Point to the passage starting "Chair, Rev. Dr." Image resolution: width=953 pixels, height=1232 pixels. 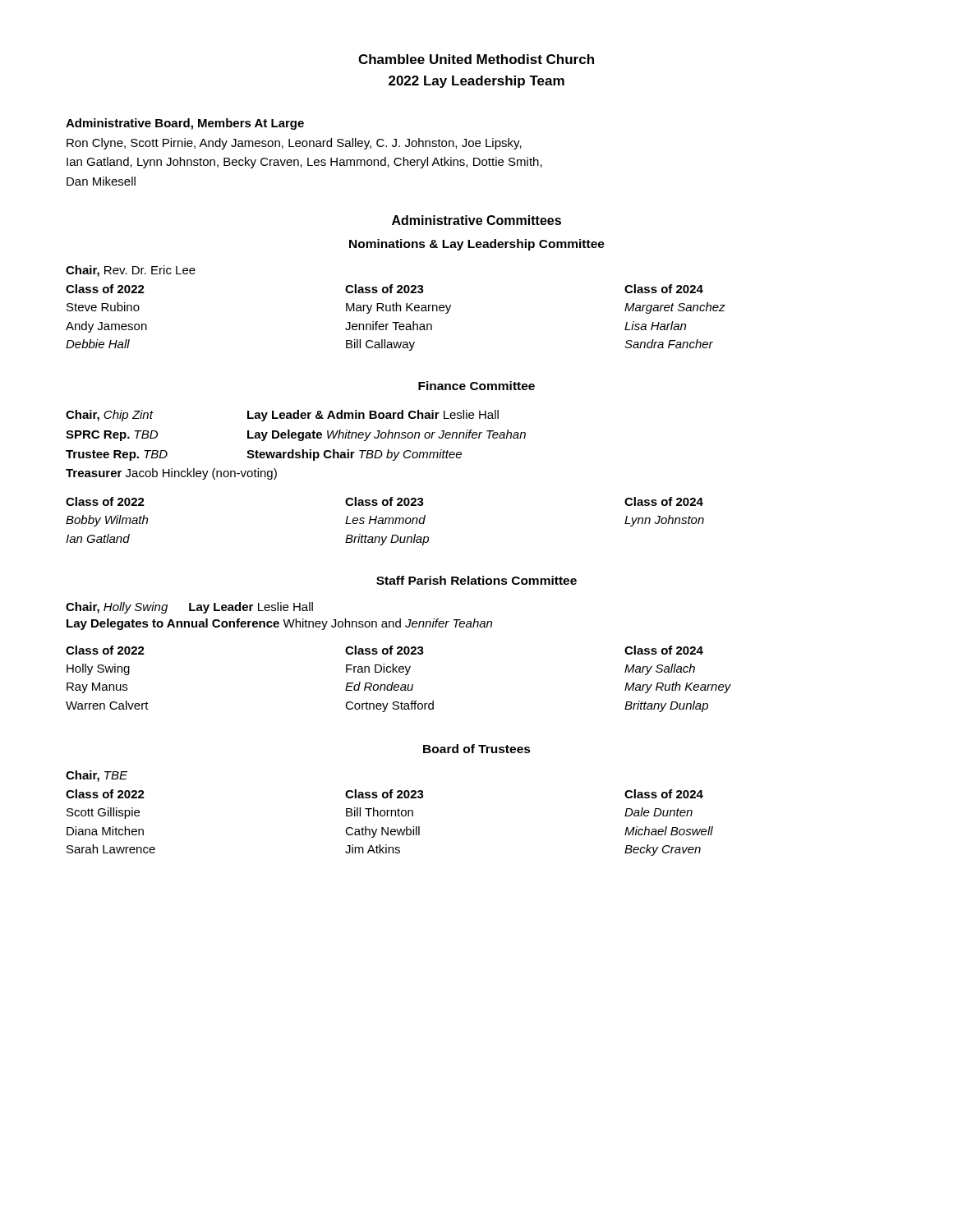click(x=131, y=270)
